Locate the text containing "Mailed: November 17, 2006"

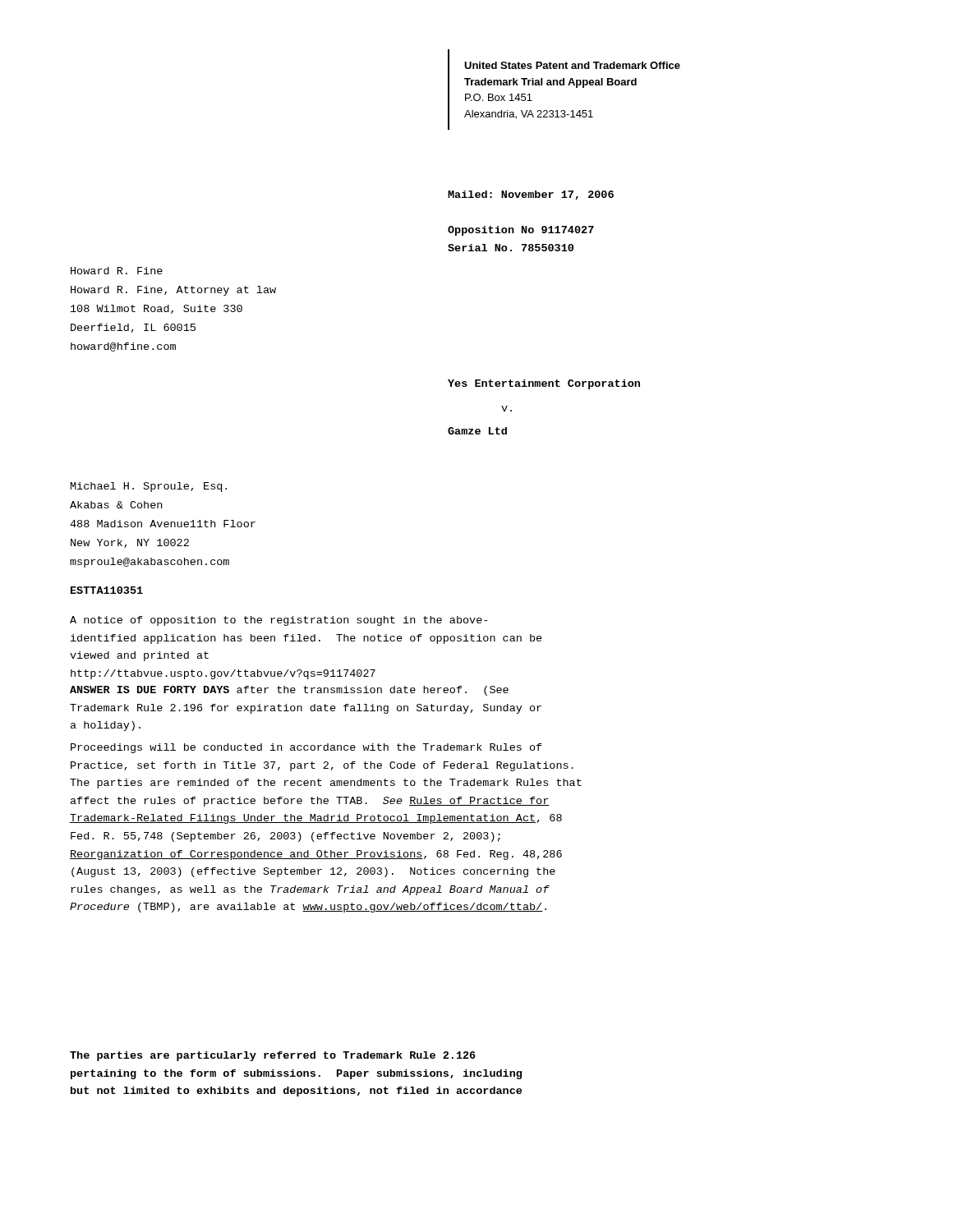coord(531,195)
